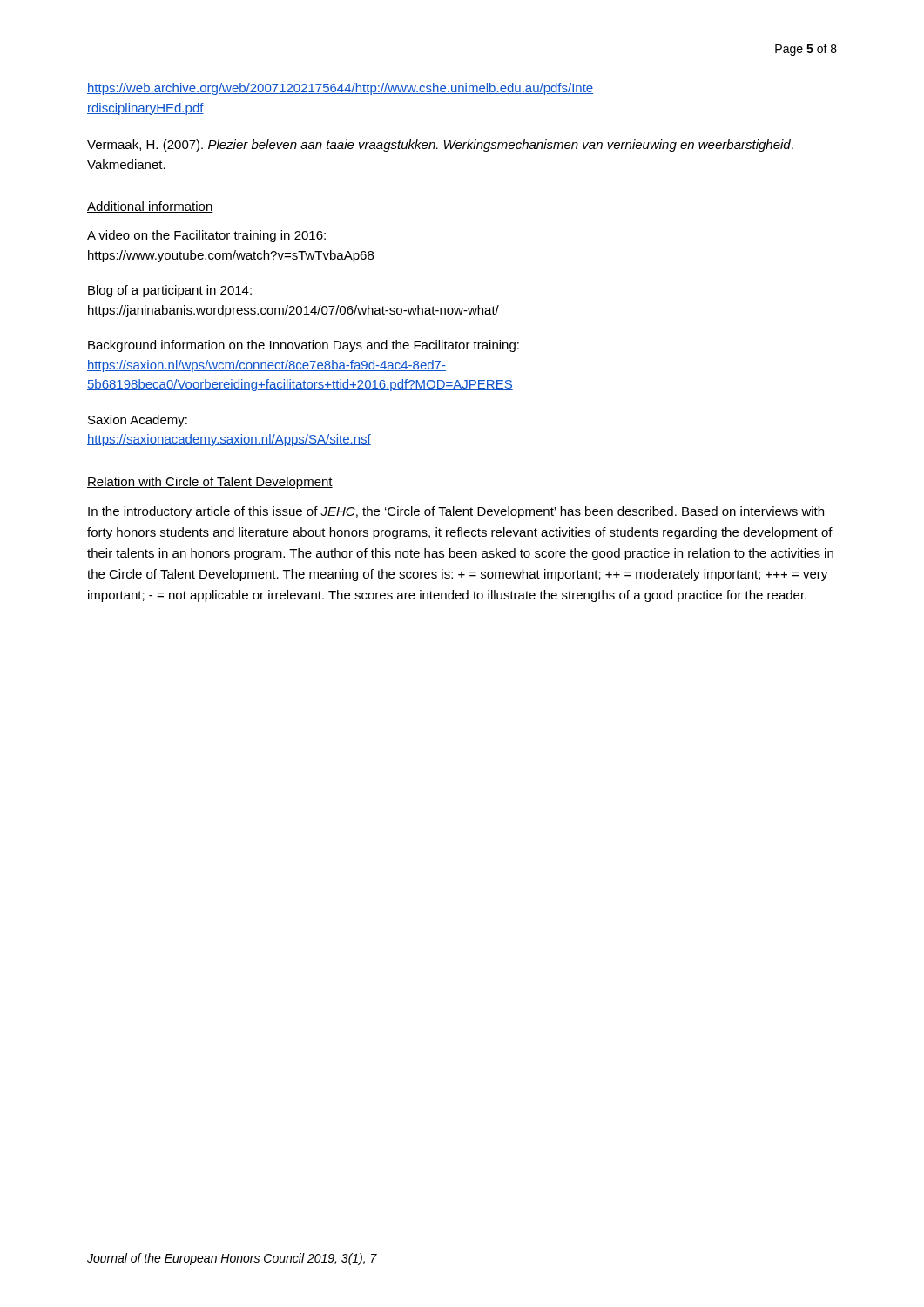The width and height of the screenshot is (924, 1307).
Task: Click on the text block starting "Relation with Circle of Talent"
Action: pyautogui.click(x=210, y=481)
